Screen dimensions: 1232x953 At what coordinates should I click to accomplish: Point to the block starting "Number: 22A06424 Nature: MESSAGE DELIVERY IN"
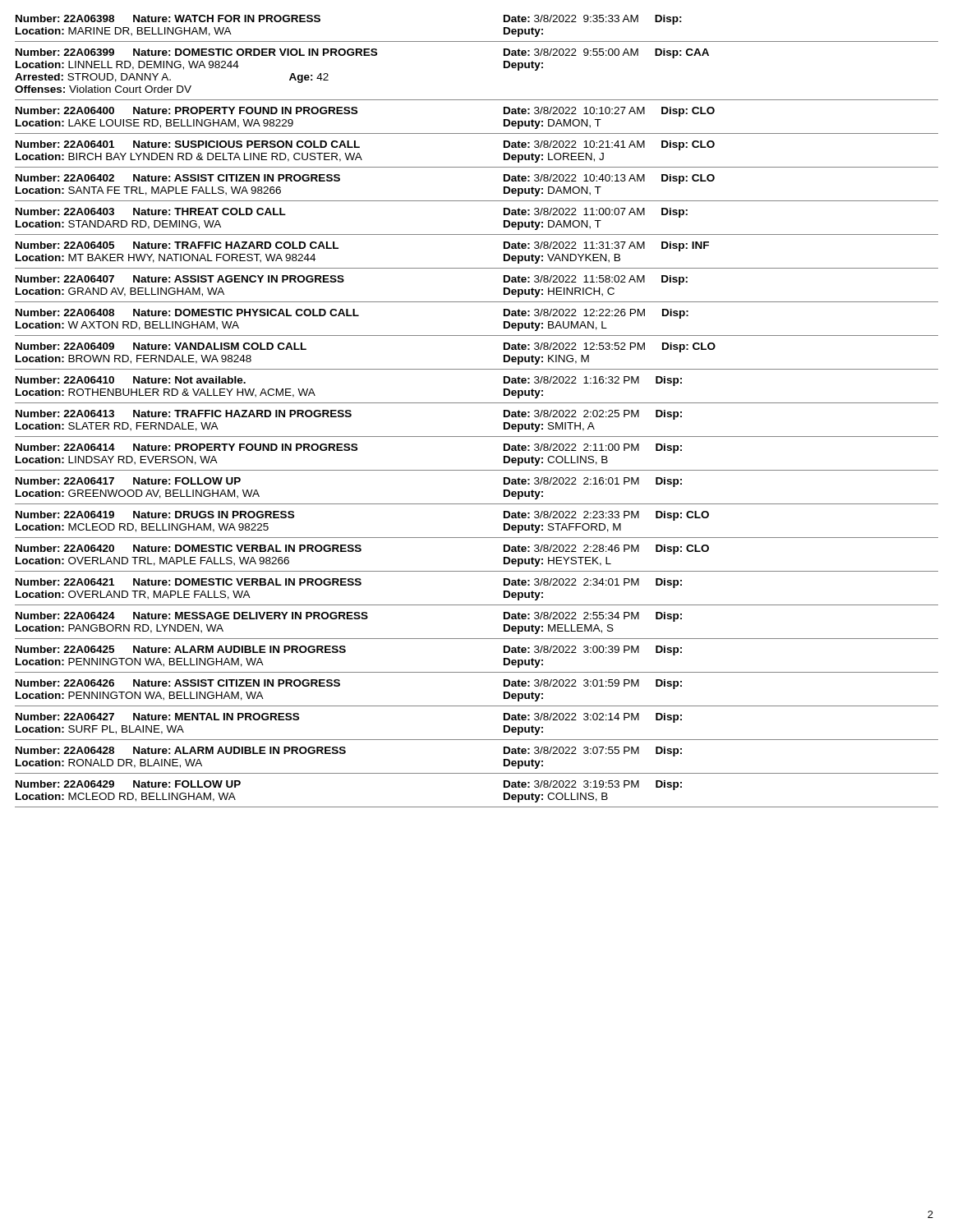[x=349, y=617]
